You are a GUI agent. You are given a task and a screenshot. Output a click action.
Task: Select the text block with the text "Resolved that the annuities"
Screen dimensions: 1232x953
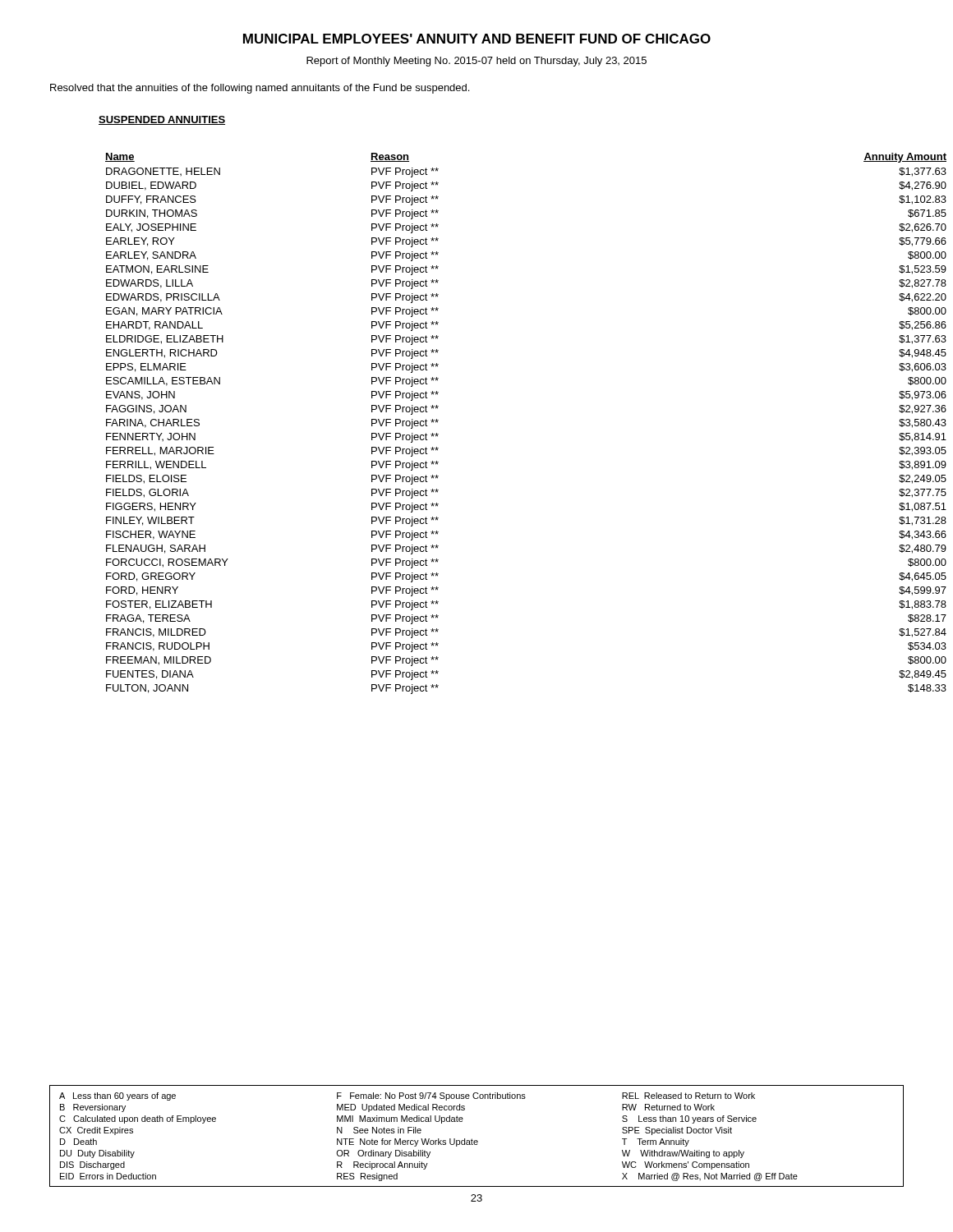(x=260, y=87)
